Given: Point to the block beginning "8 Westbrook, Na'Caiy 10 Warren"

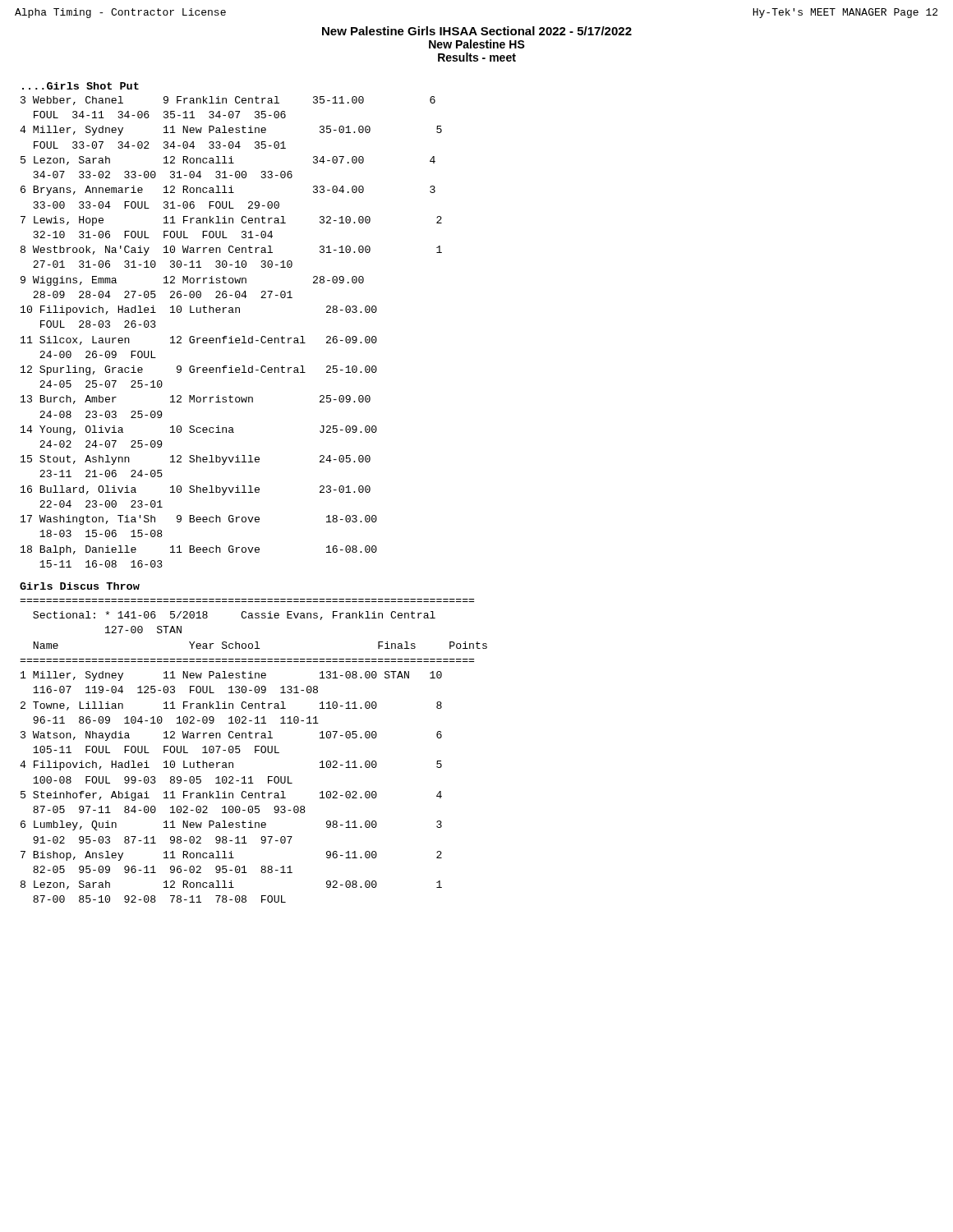Looking at the screenshot, I should pyautogui.click(x=231, y=251).
